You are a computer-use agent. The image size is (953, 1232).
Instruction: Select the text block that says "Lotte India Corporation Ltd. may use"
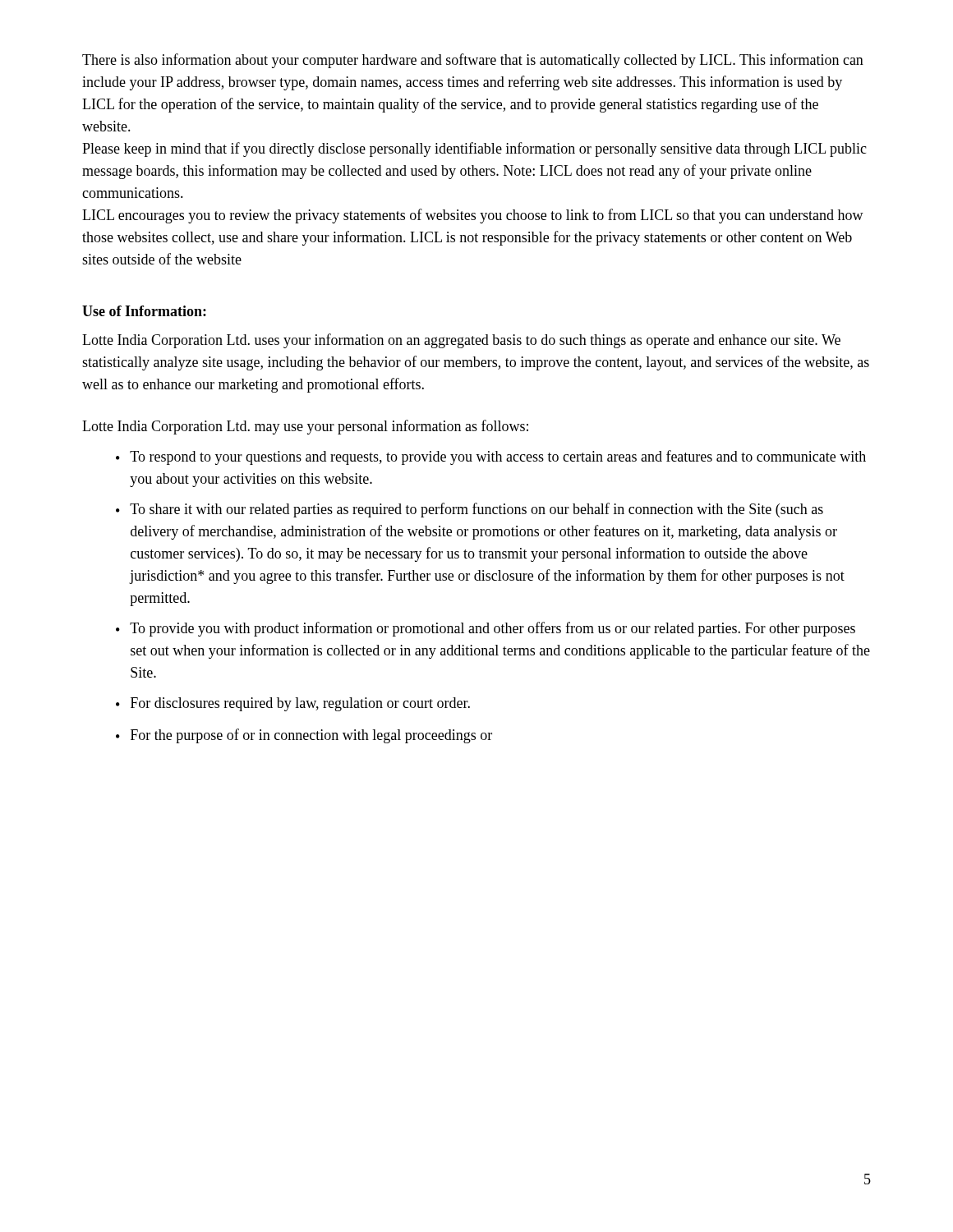point(476,427)
